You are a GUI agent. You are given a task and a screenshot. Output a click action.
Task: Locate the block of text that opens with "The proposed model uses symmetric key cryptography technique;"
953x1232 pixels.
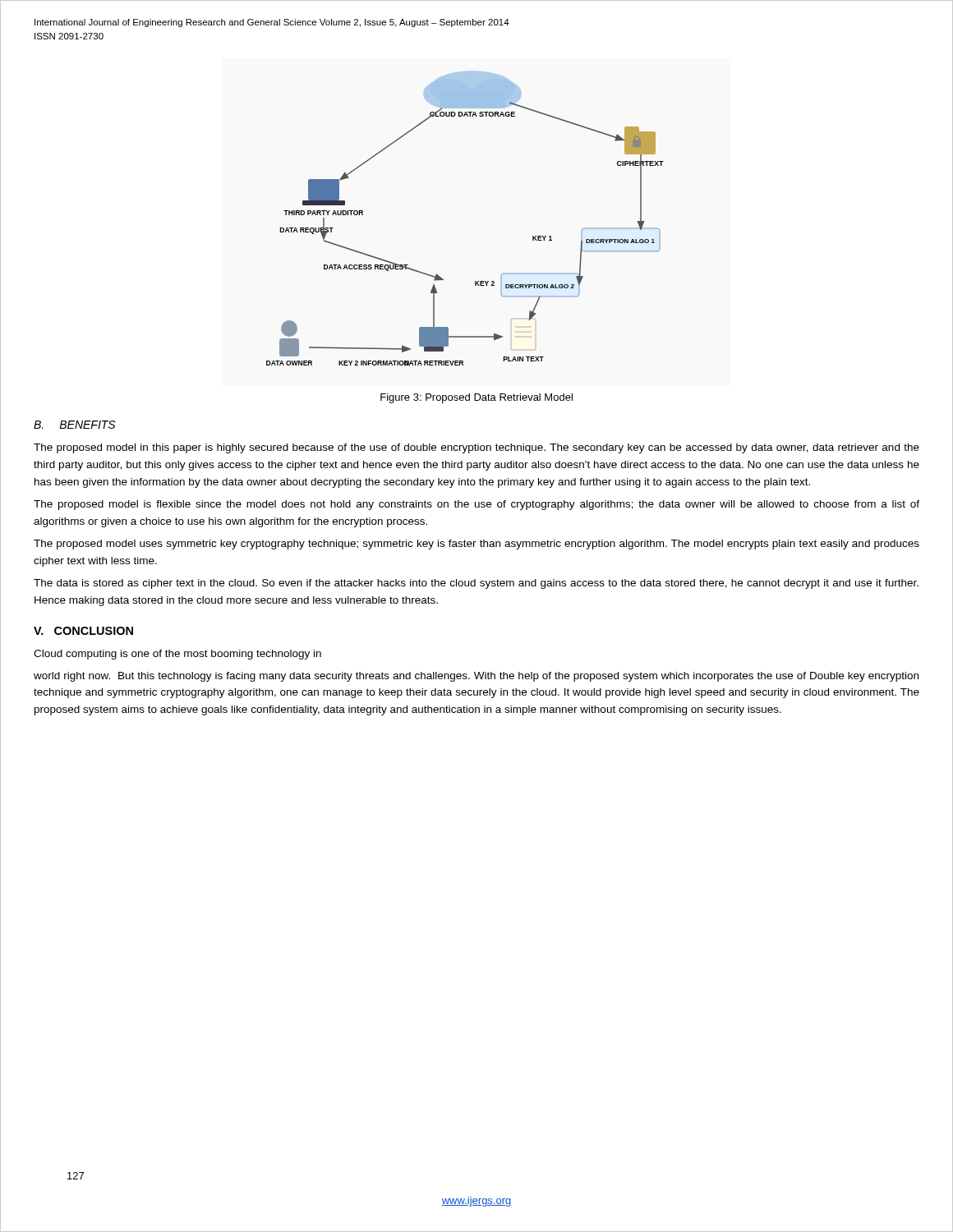(476, 552)
